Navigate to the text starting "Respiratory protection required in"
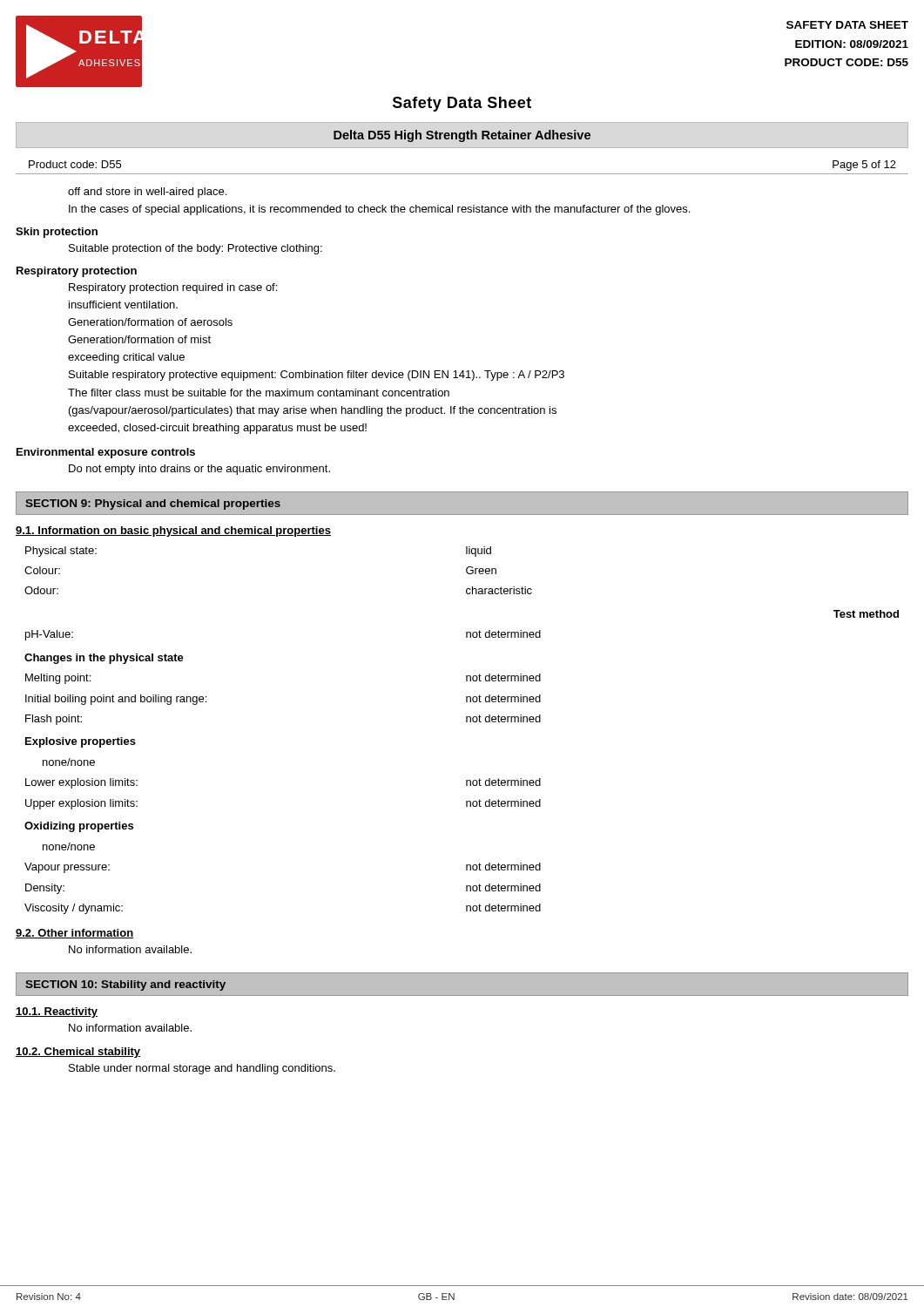Viewport: 924px width, 1307px height. click(x=173, y=288)
